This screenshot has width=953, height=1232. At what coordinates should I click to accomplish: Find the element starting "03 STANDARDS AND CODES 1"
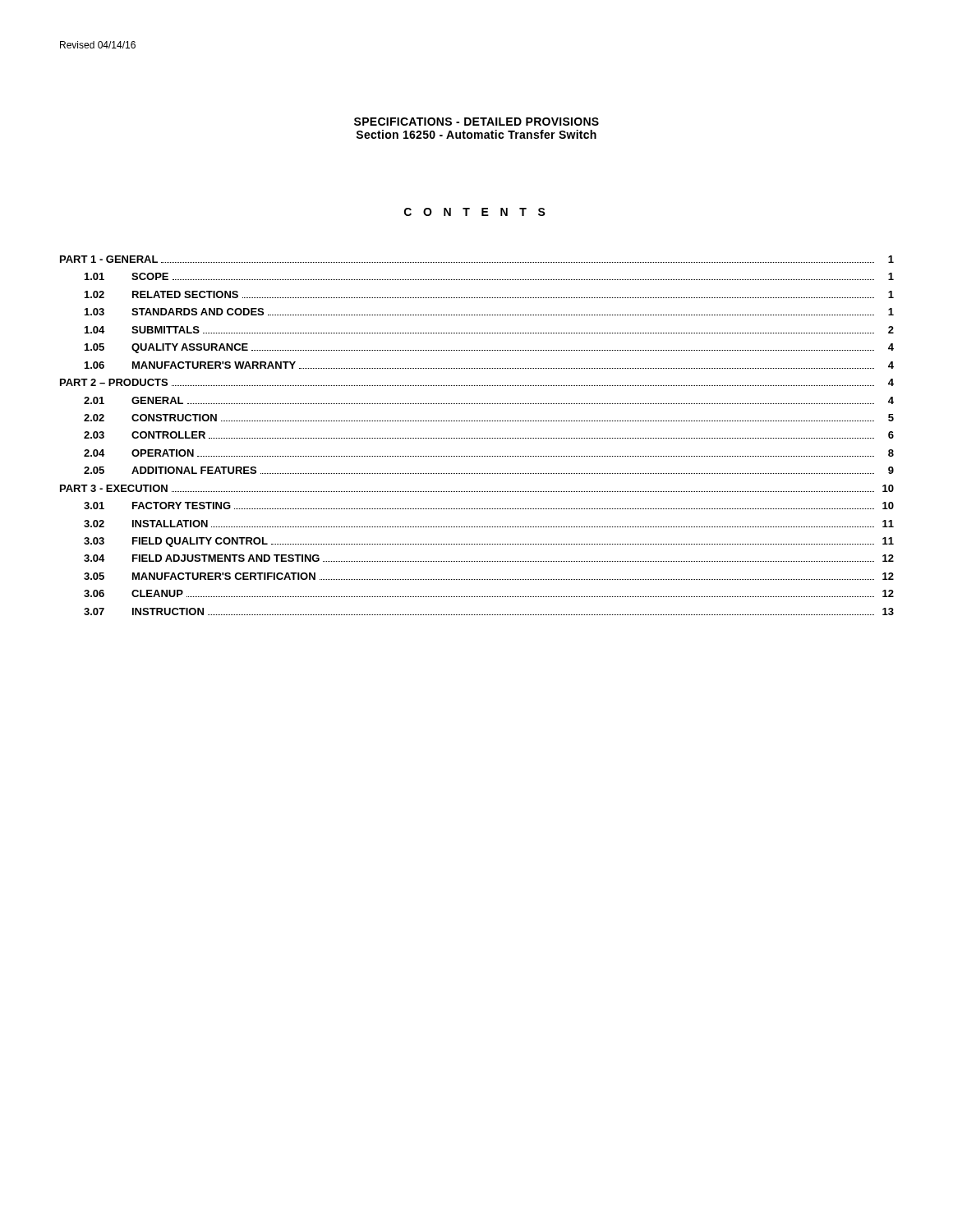(476, 312)
